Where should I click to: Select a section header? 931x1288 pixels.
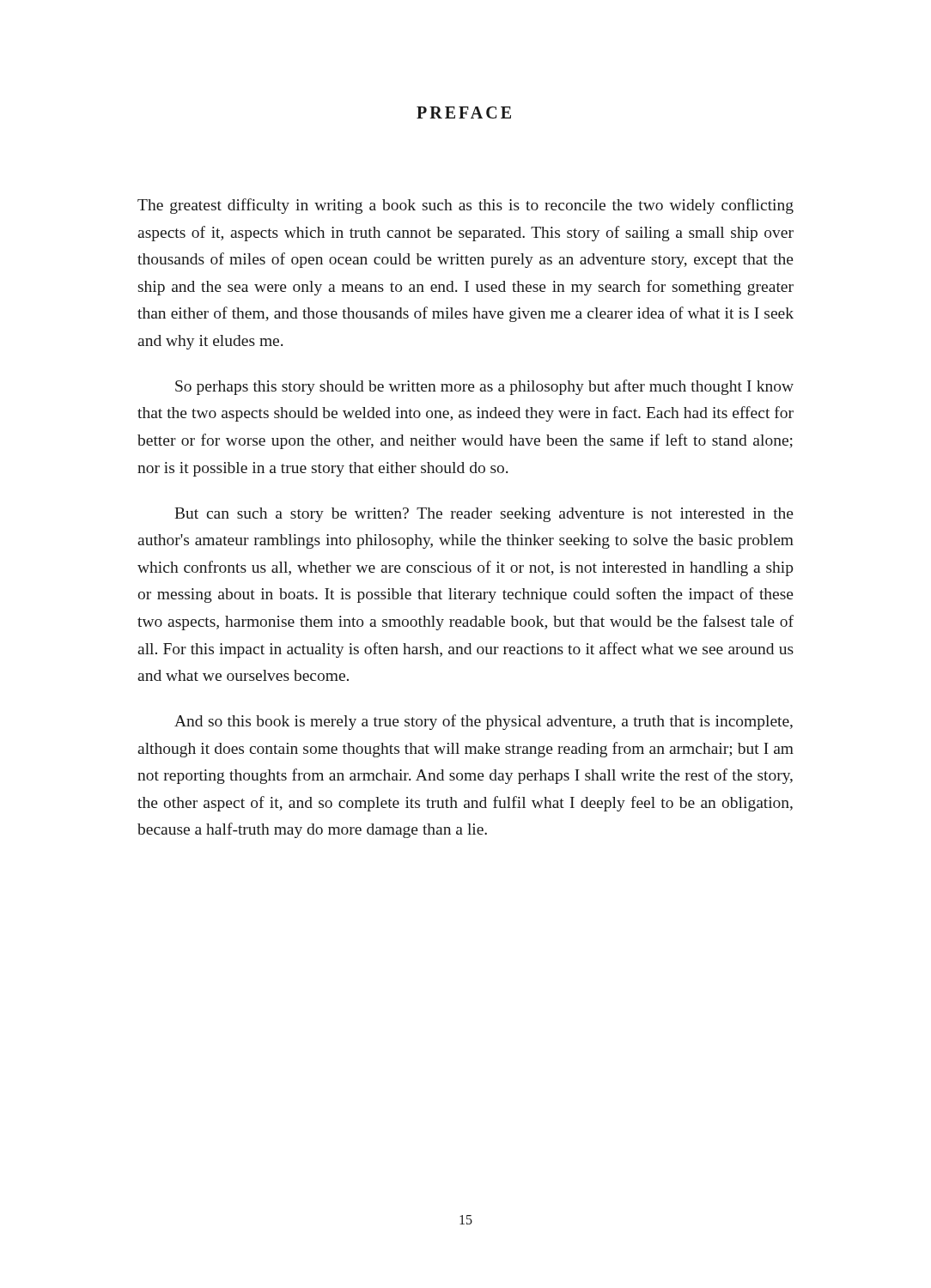coord(466,113)
